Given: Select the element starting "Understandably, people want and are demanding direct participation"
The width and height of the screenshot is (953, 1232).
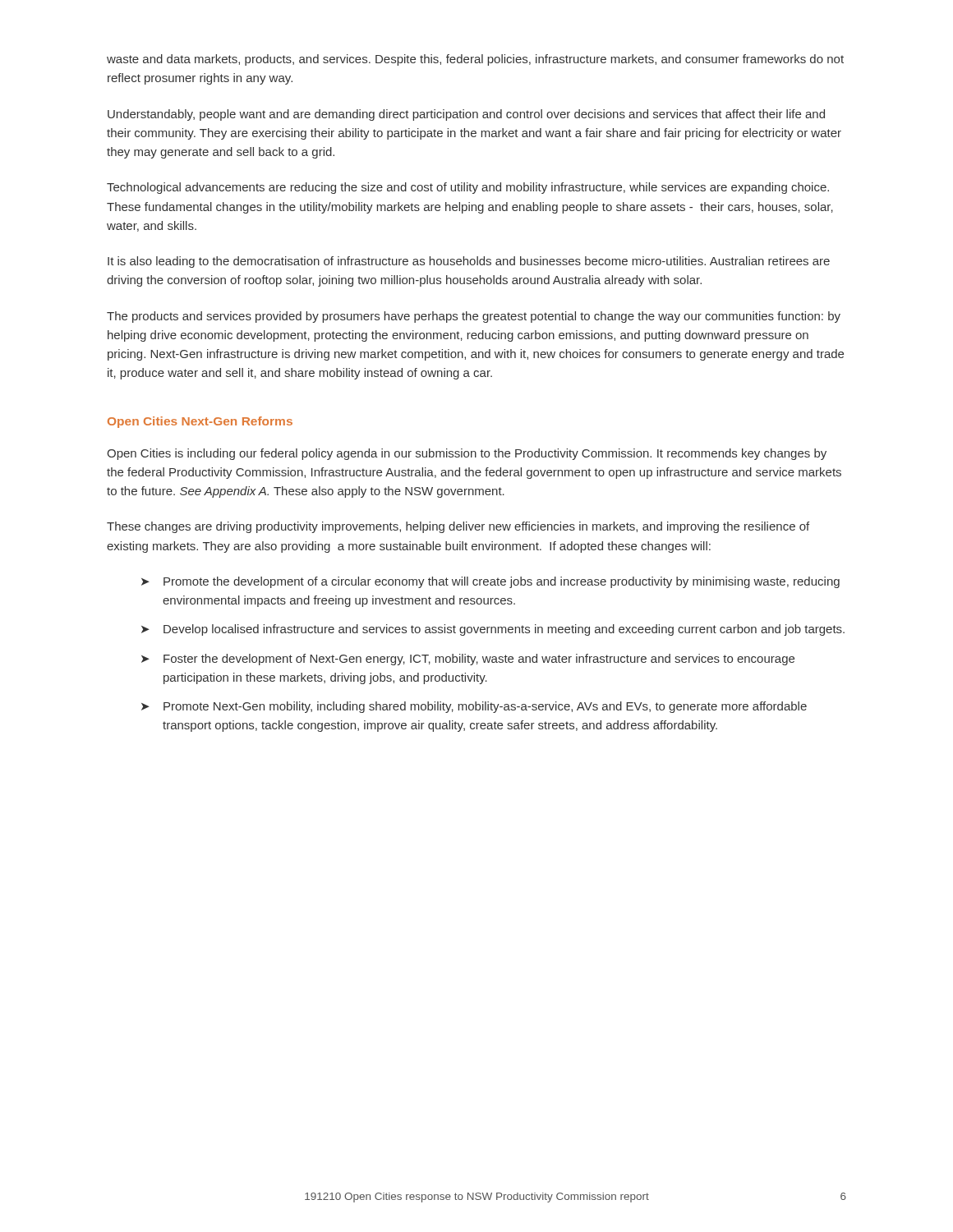Looking at the screenshot, I should coord(474,132).
